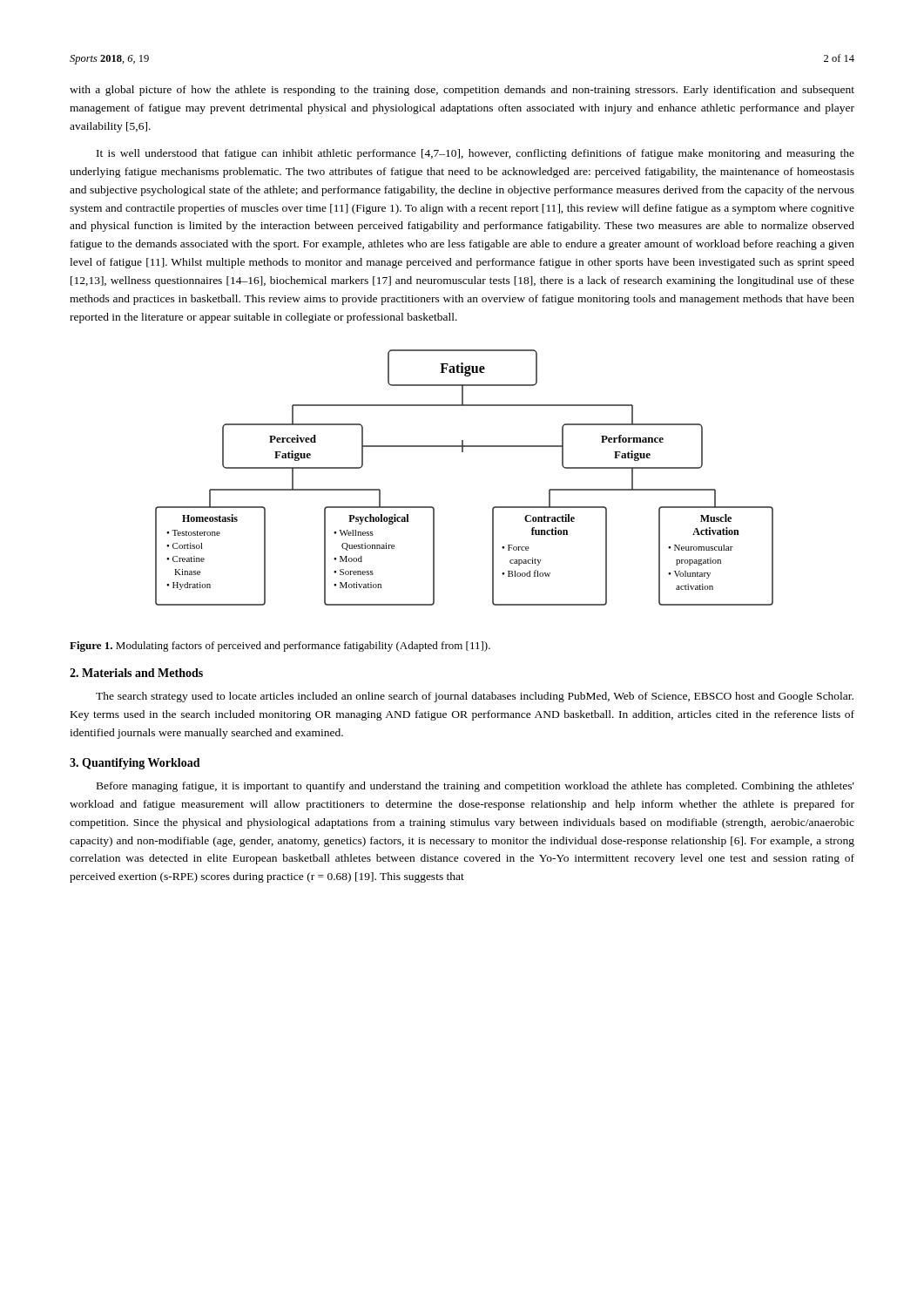Click on the flowchart
Screen dimensions: 1307x924
click(x=462, y=483)
